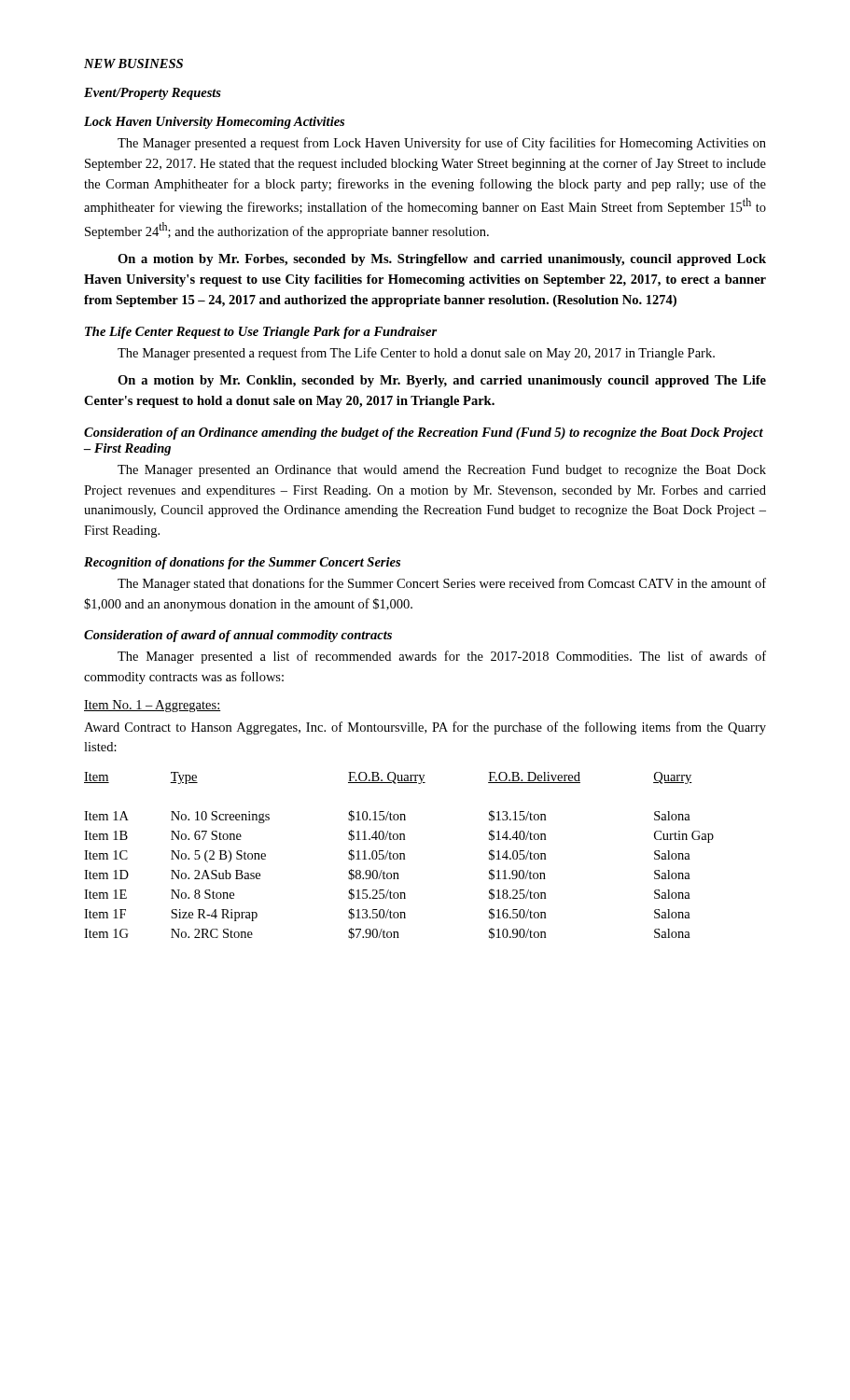The image size is (850, 1400).
Task: Locate the text block starting "Consideration of an Ordinance amending"
Action: tap(423, 440)
